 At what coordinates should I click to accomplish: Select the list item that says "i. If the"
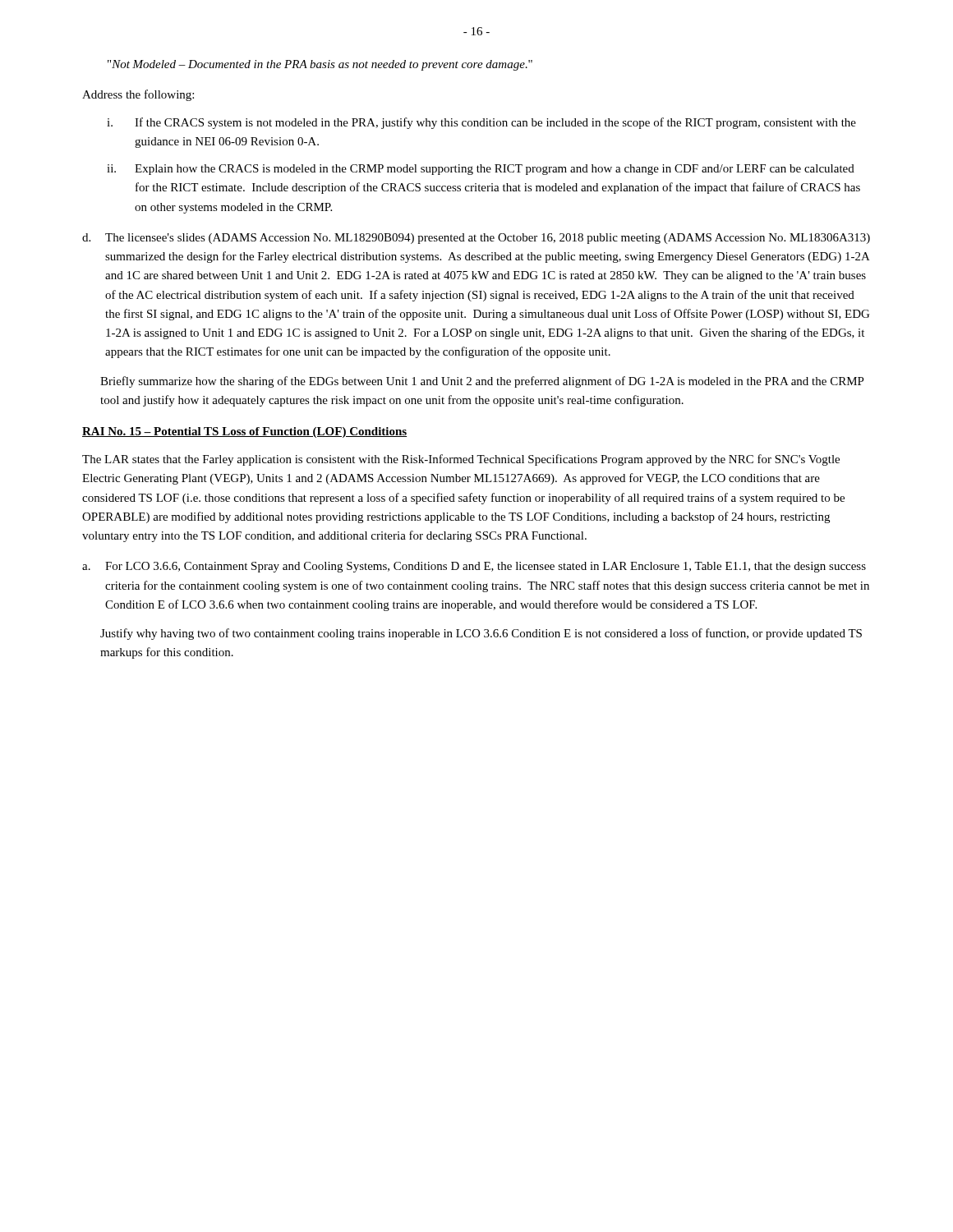[x=489, y=132]
